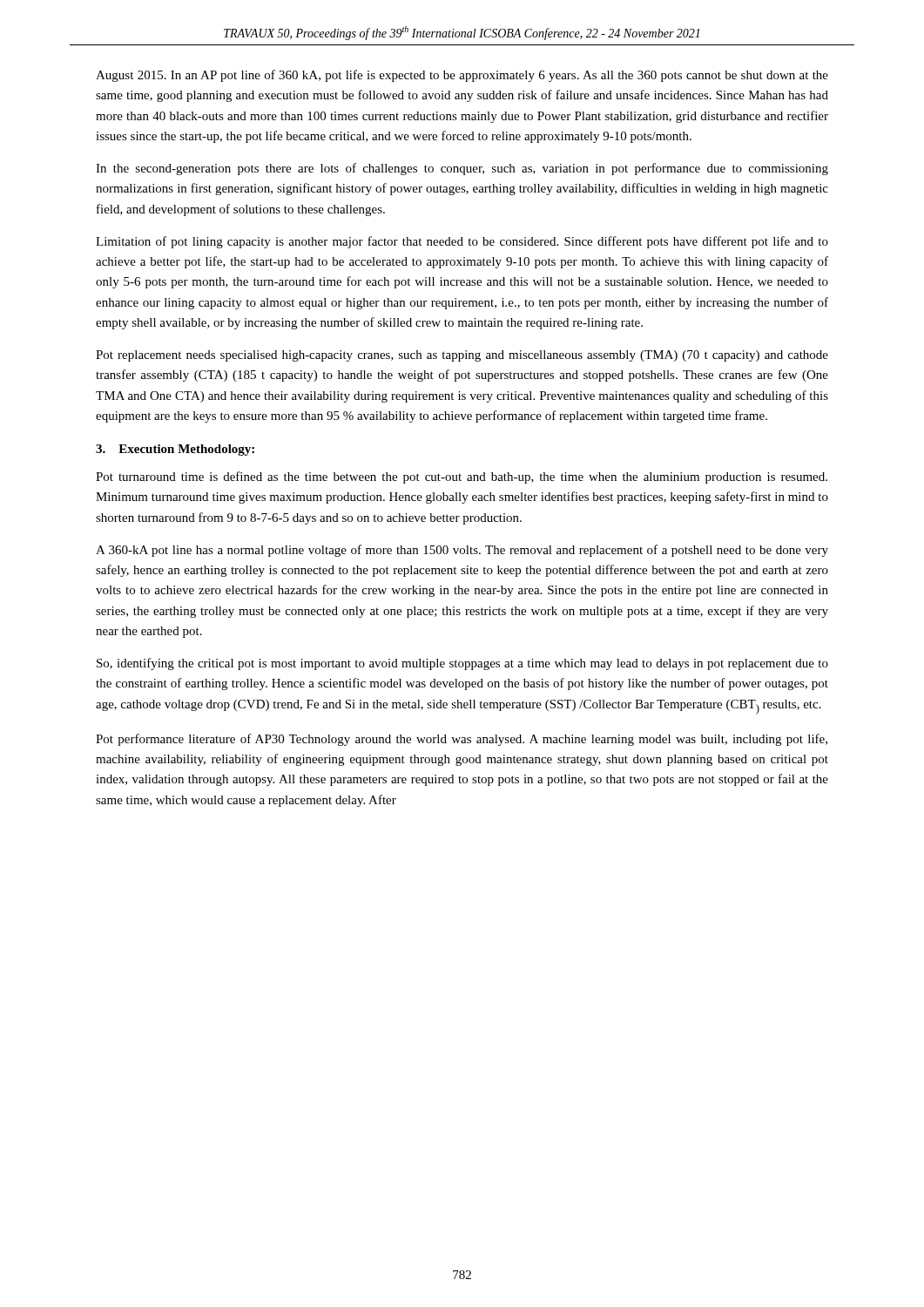Click on the passage starting "August 2015. In an AP pot"
Image resolution: width=924 pixels, height=1307 pixels.
pos(462,105)
